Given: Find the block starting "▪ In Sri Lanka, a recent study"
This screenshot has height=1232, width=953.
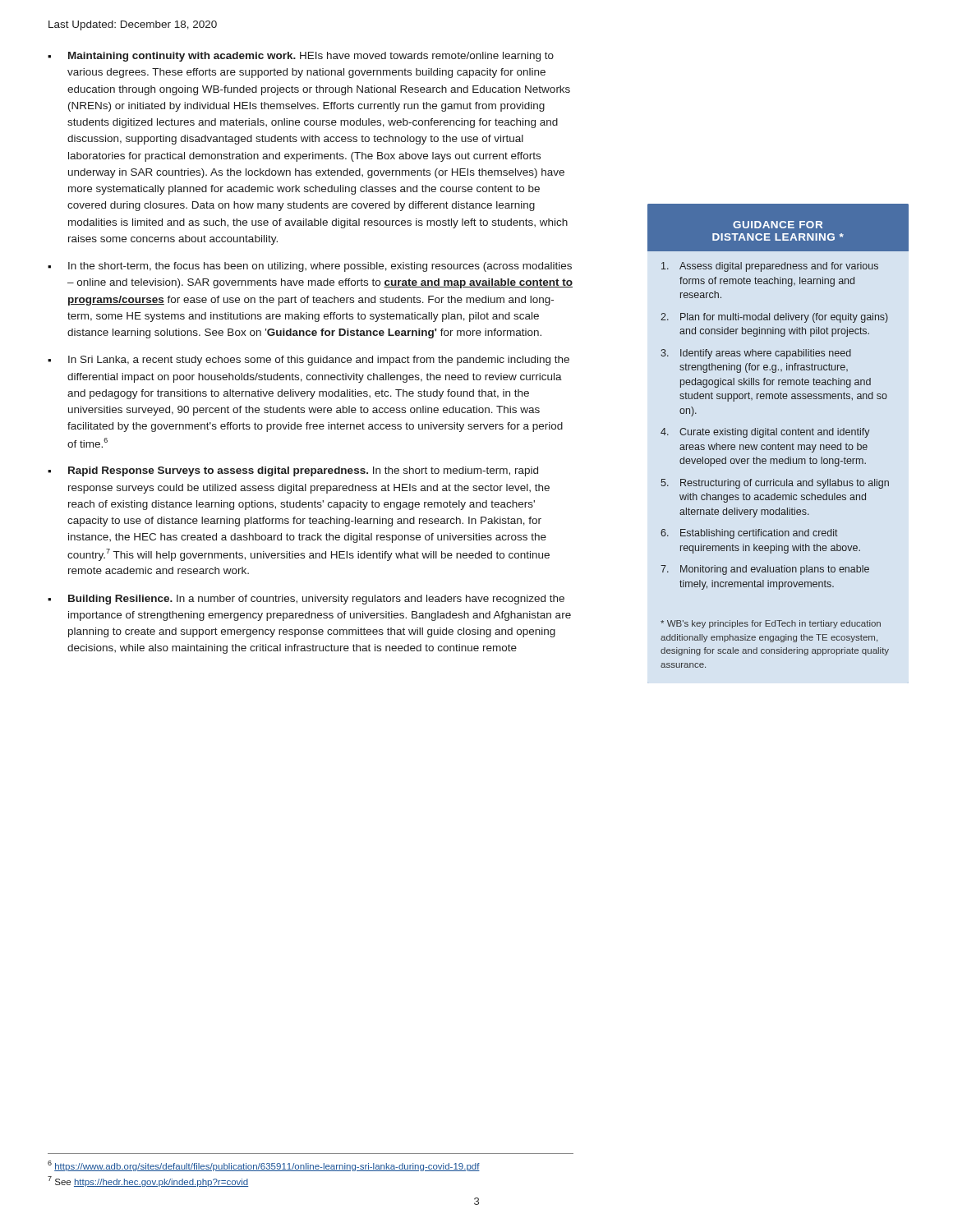Looking at the screenshot, I should pos(311,402).
